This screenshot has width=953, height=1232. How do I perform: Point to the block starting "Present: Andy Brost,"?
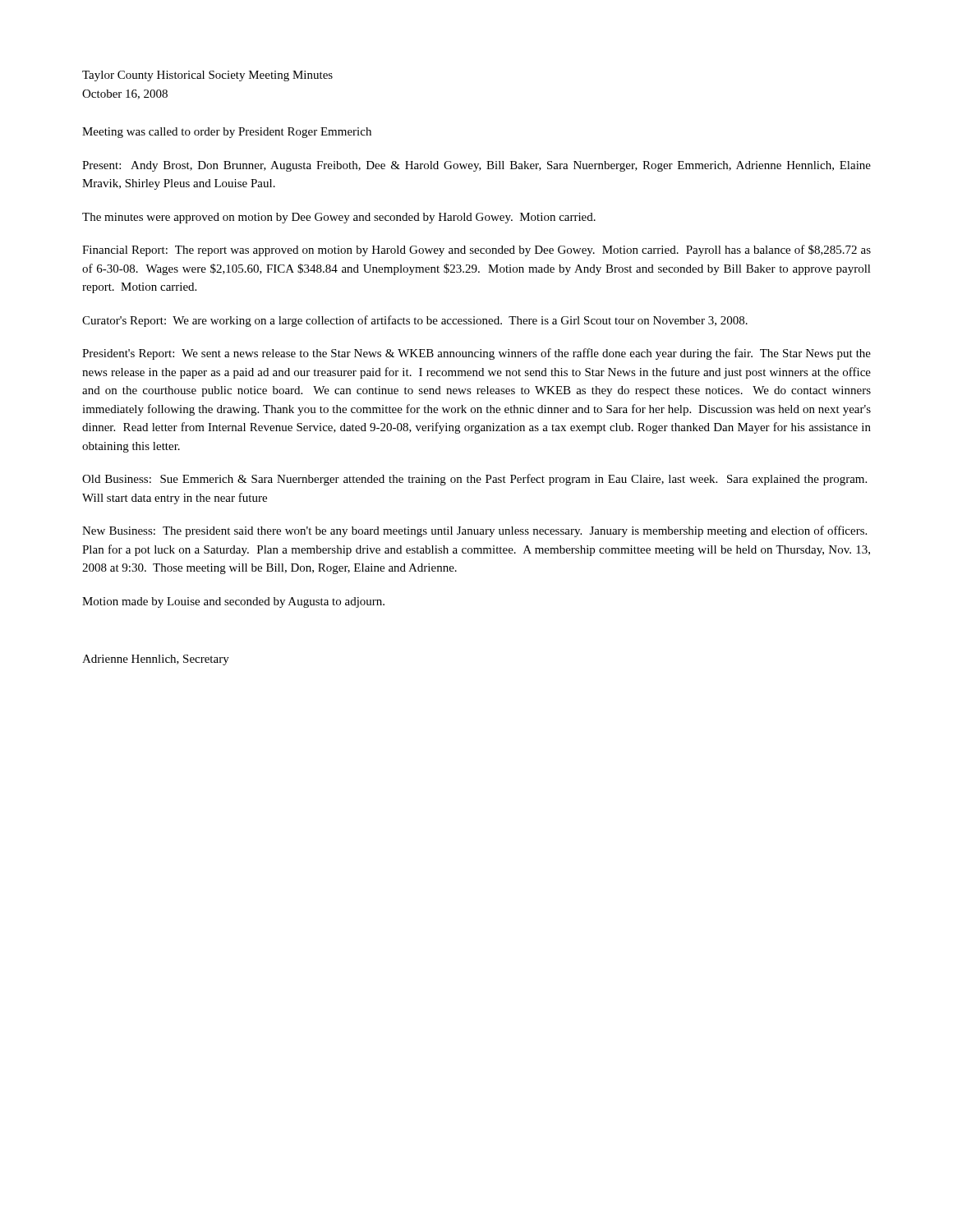click(x=476, y=174)
